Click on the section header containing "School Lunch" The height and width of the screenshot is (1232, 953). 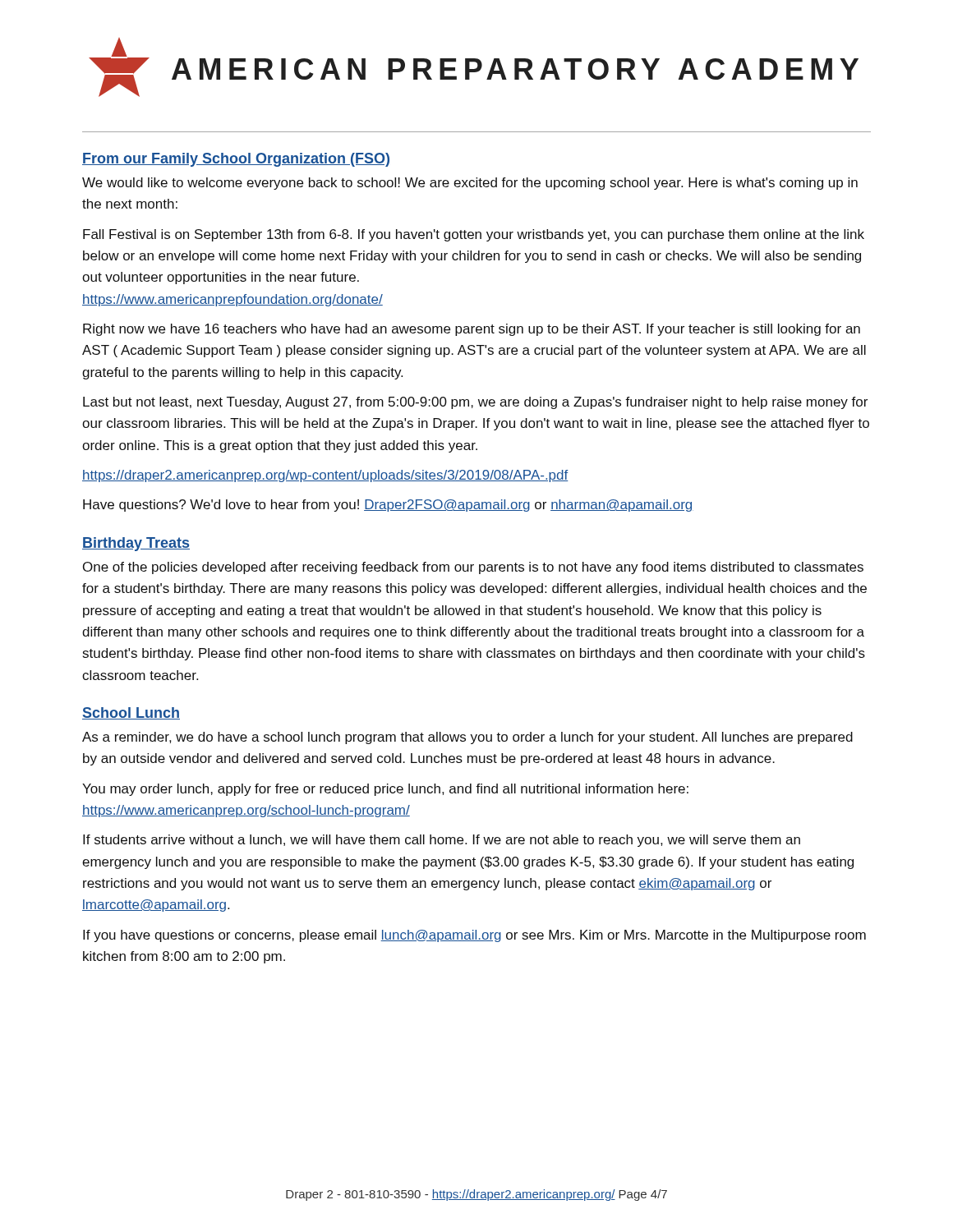(131, 713)
